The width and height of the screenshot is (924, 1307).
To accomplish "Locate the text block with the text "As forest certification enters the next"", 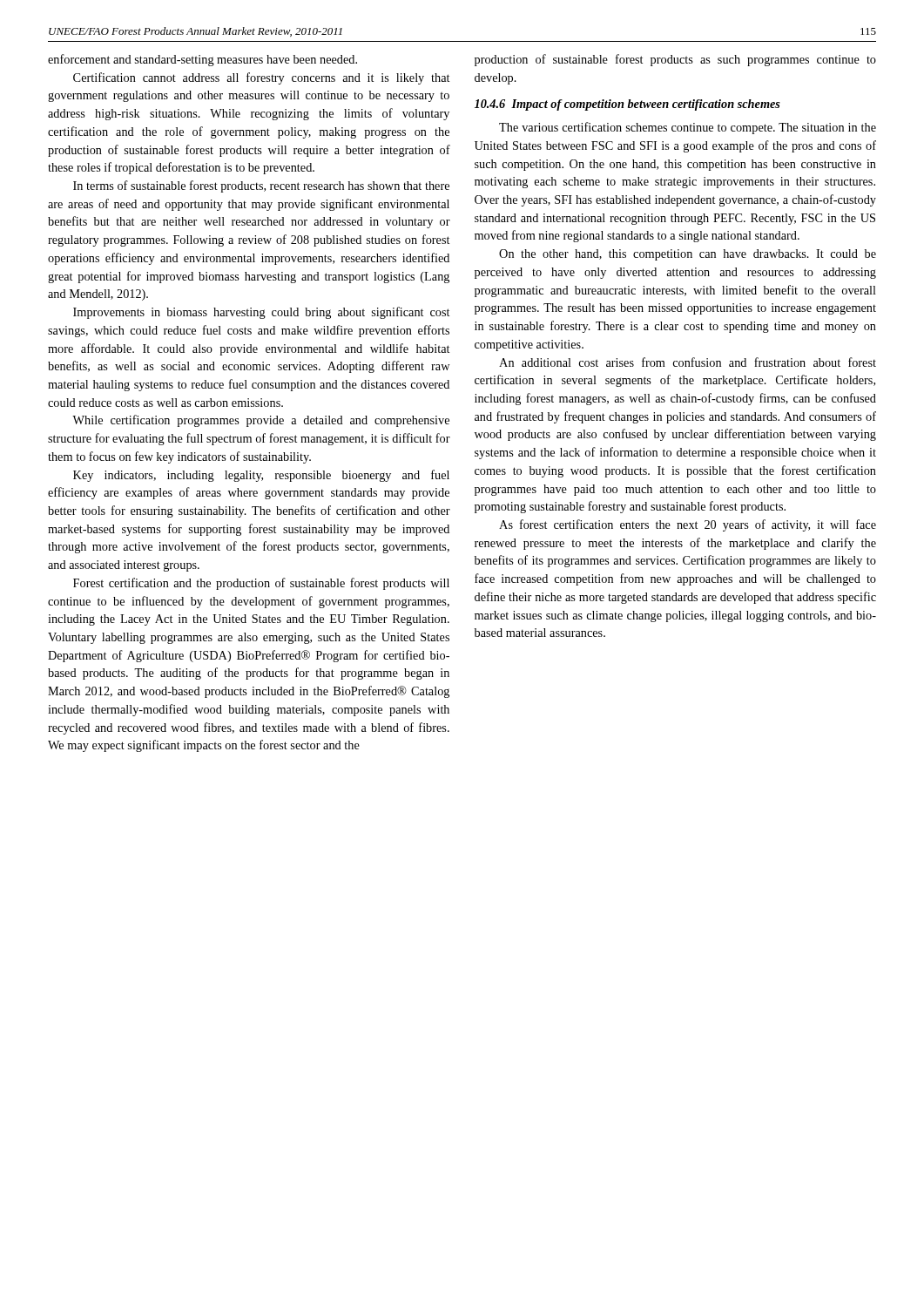I will click(675, 579).
